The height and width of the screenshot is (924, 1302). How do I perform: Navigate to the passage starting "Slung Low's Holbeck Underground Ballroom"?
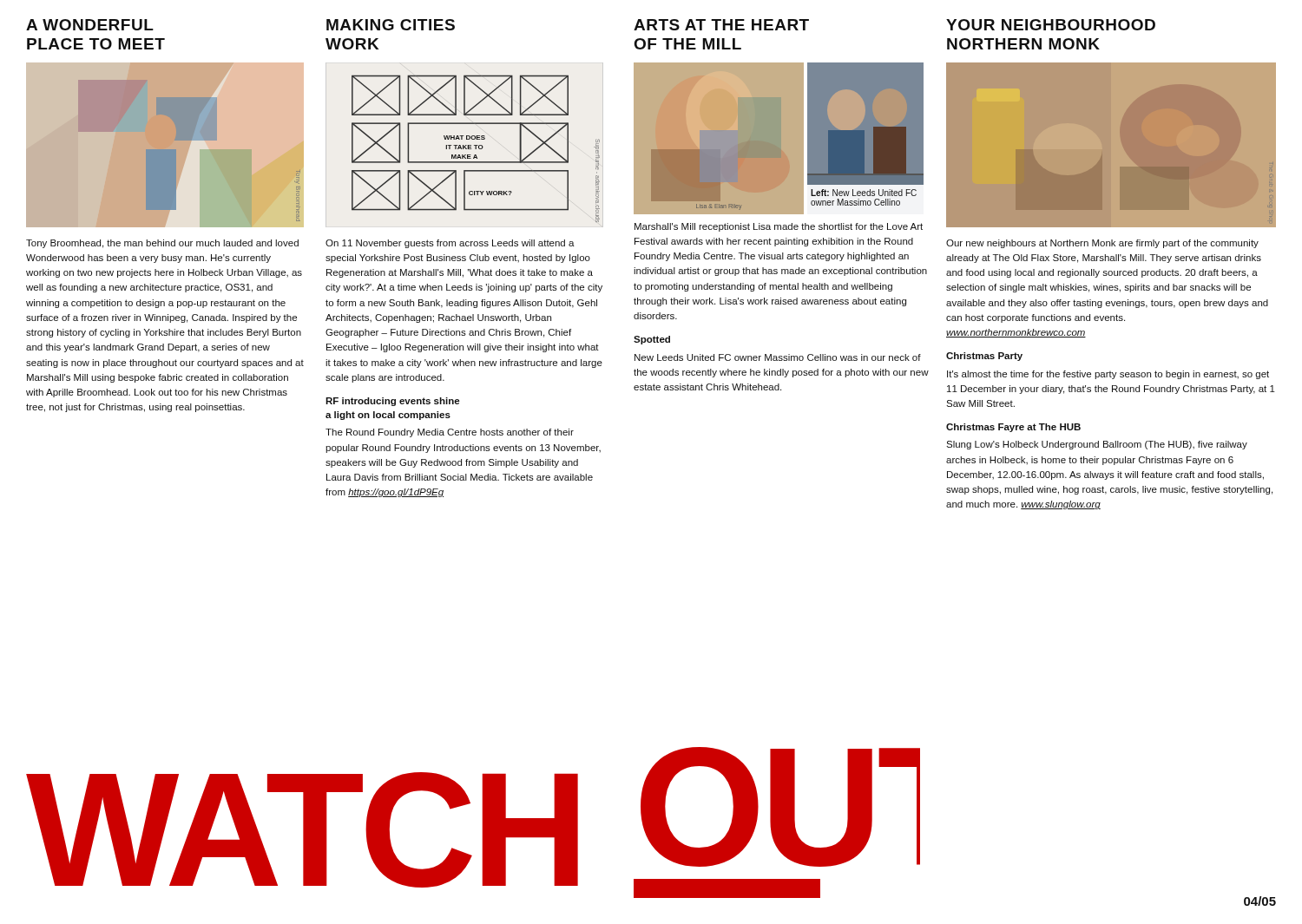tap(1110, 474)
